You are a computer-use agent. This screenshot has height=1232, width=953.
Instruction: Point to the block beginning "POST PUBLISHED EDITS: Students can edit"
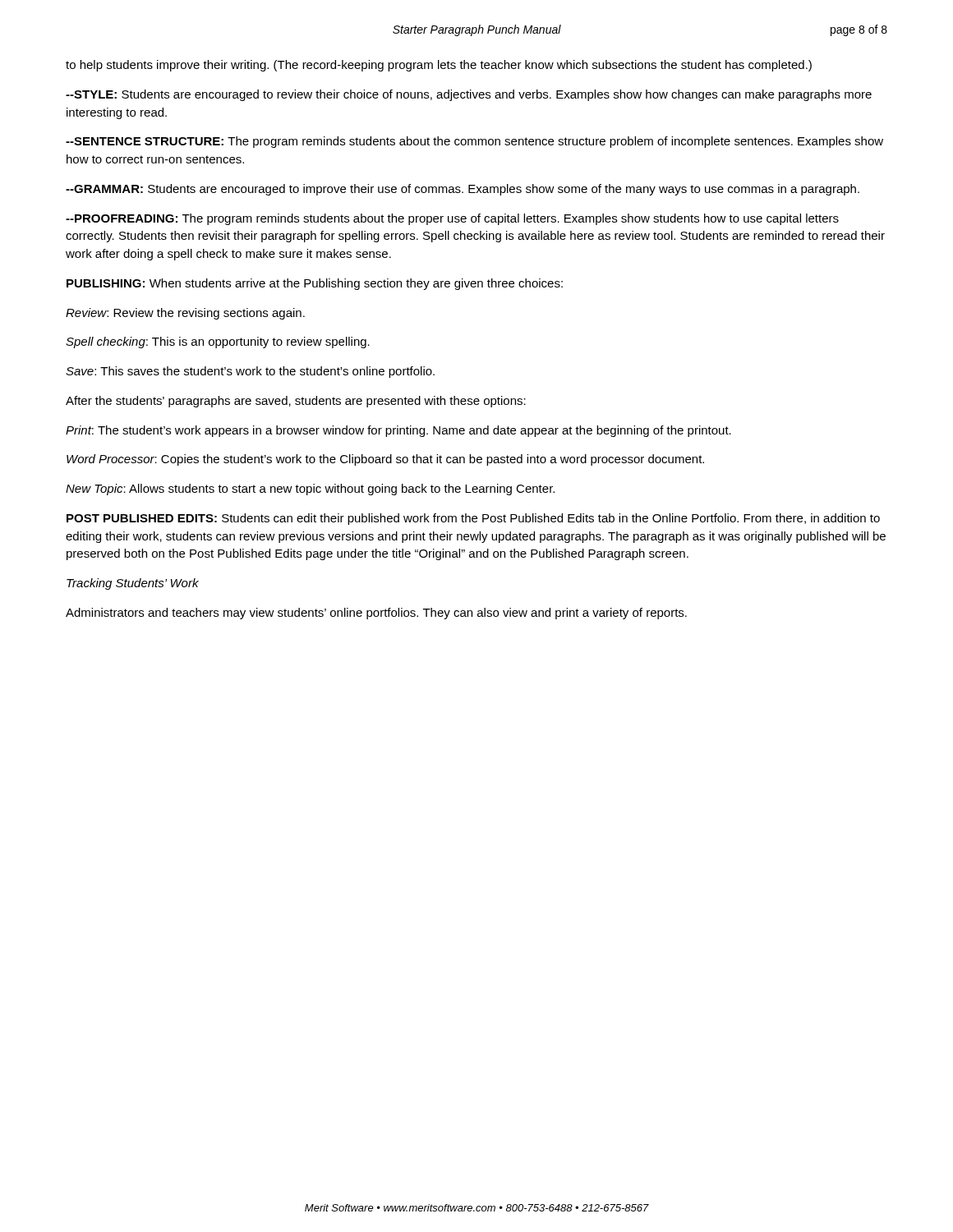(476, 535)
